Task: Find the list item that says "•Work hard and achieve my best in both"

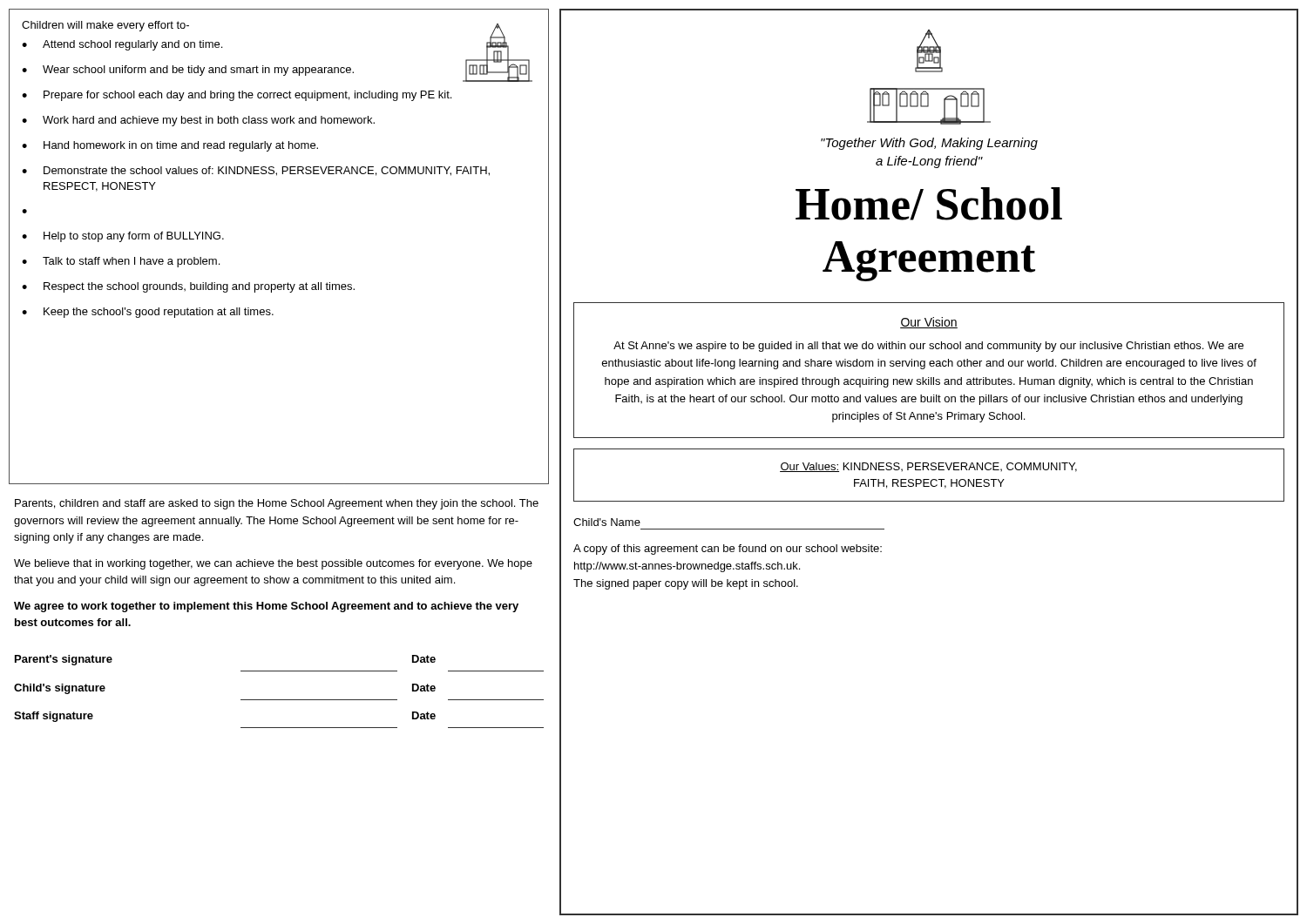Action: (199, 121)
